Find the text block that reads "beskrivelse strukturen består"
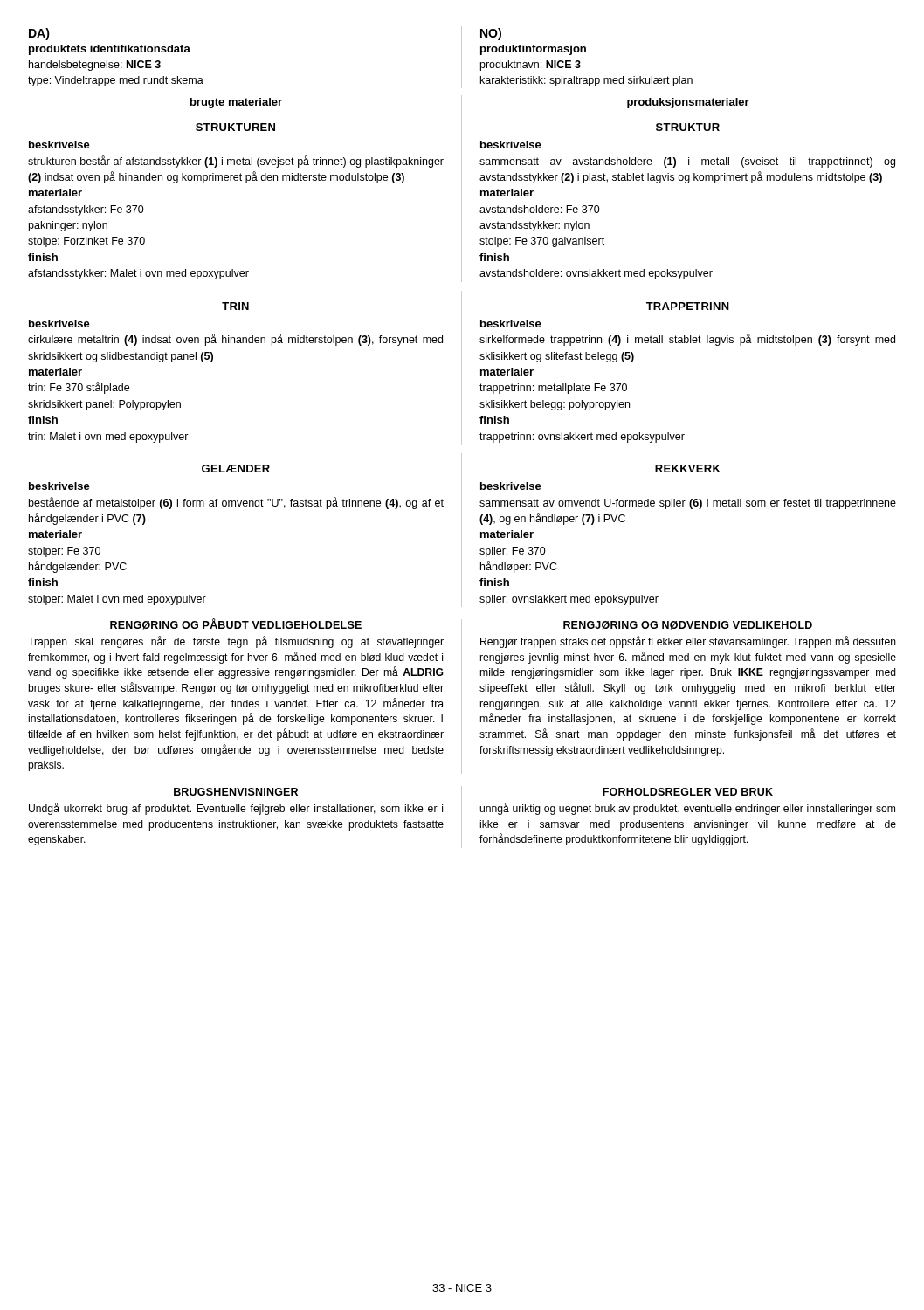The image size is (924, 1310). tap(59, 145)
